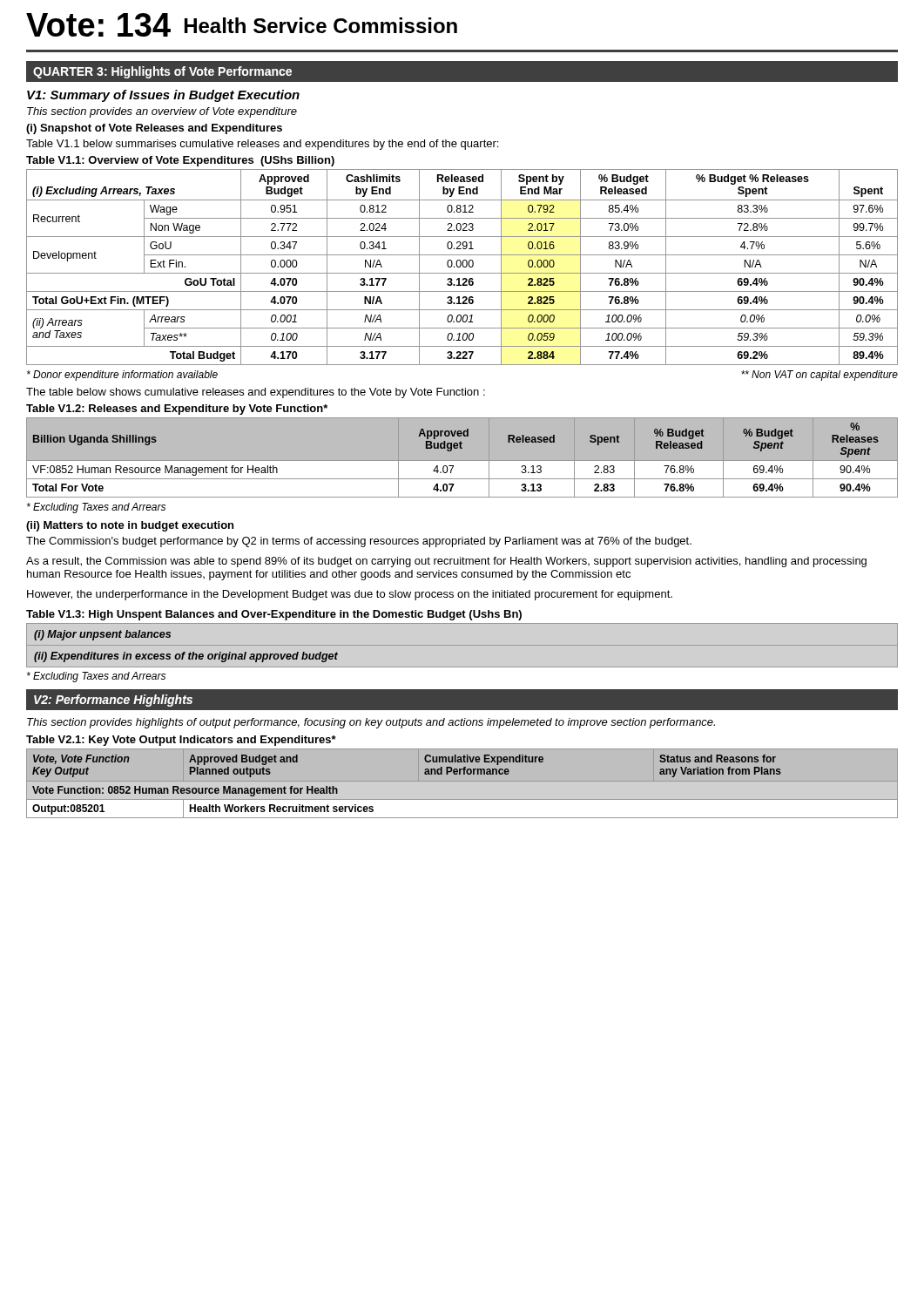
Task: Select the table that reads "GoU Total"
Action: pos(462,267)
